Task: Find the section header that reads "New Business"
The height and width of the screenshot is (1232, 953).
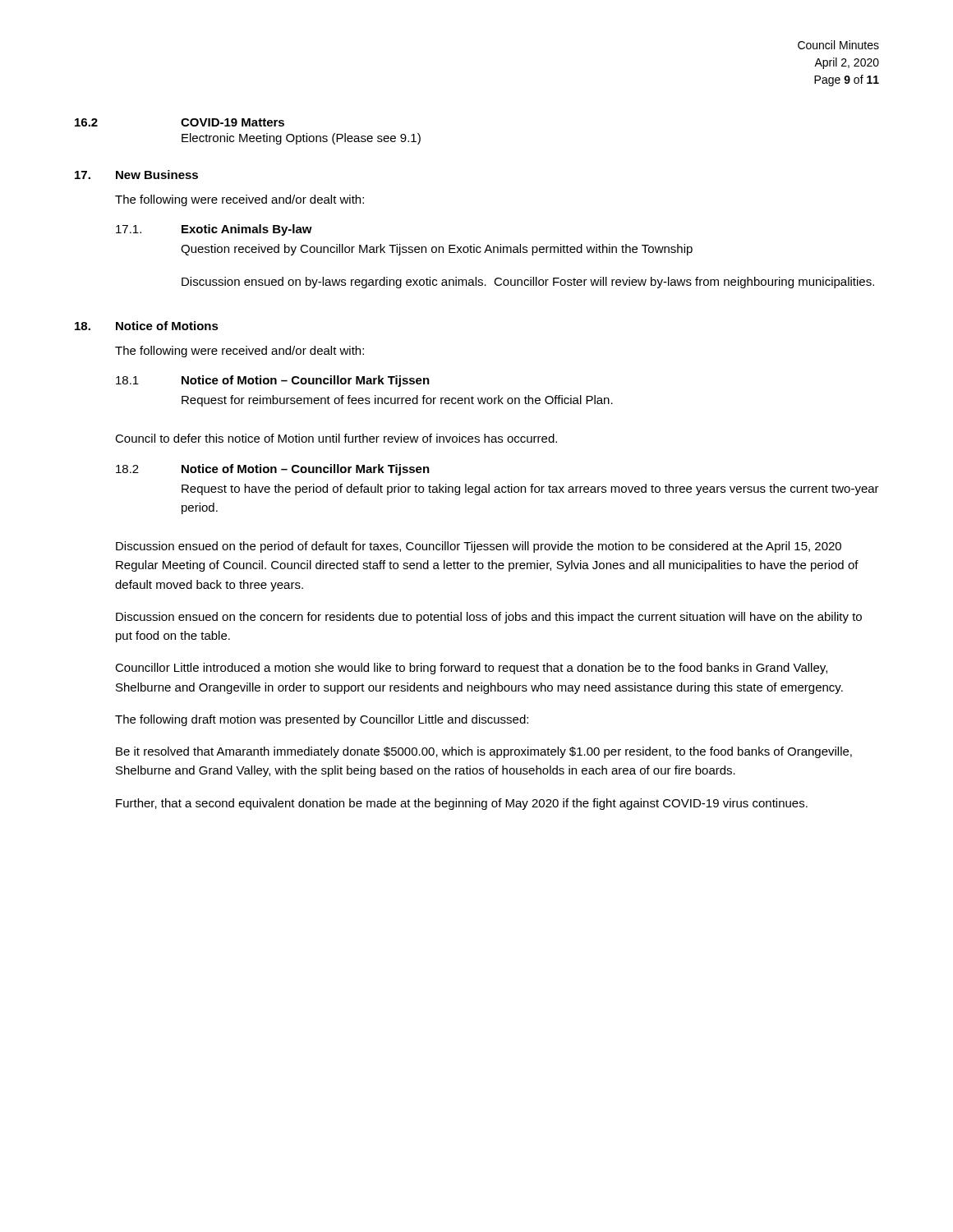Action: (x=157, y=175)
